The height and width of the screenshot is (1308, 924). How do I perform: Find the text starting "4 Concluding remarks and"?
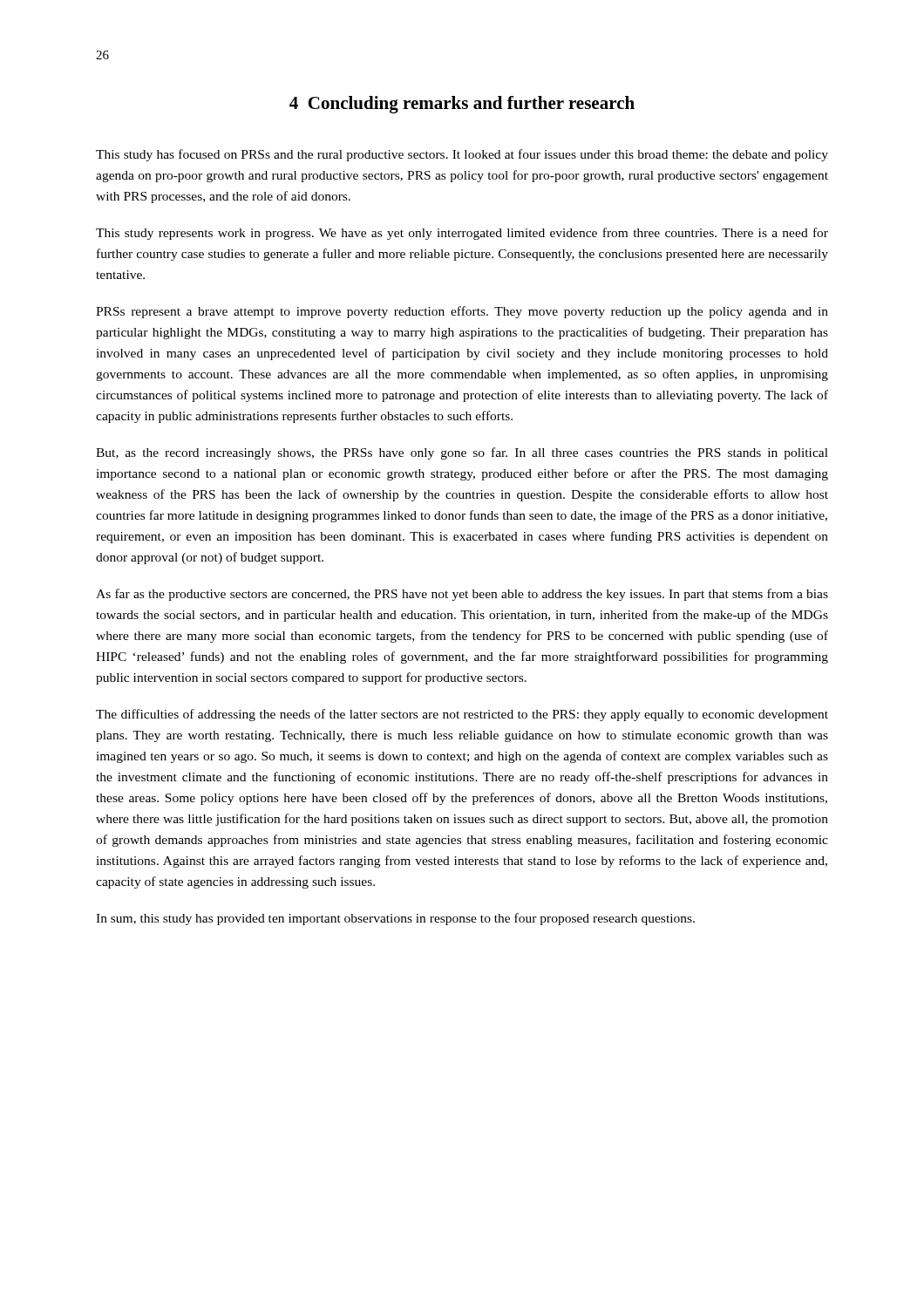click(462, 103)
